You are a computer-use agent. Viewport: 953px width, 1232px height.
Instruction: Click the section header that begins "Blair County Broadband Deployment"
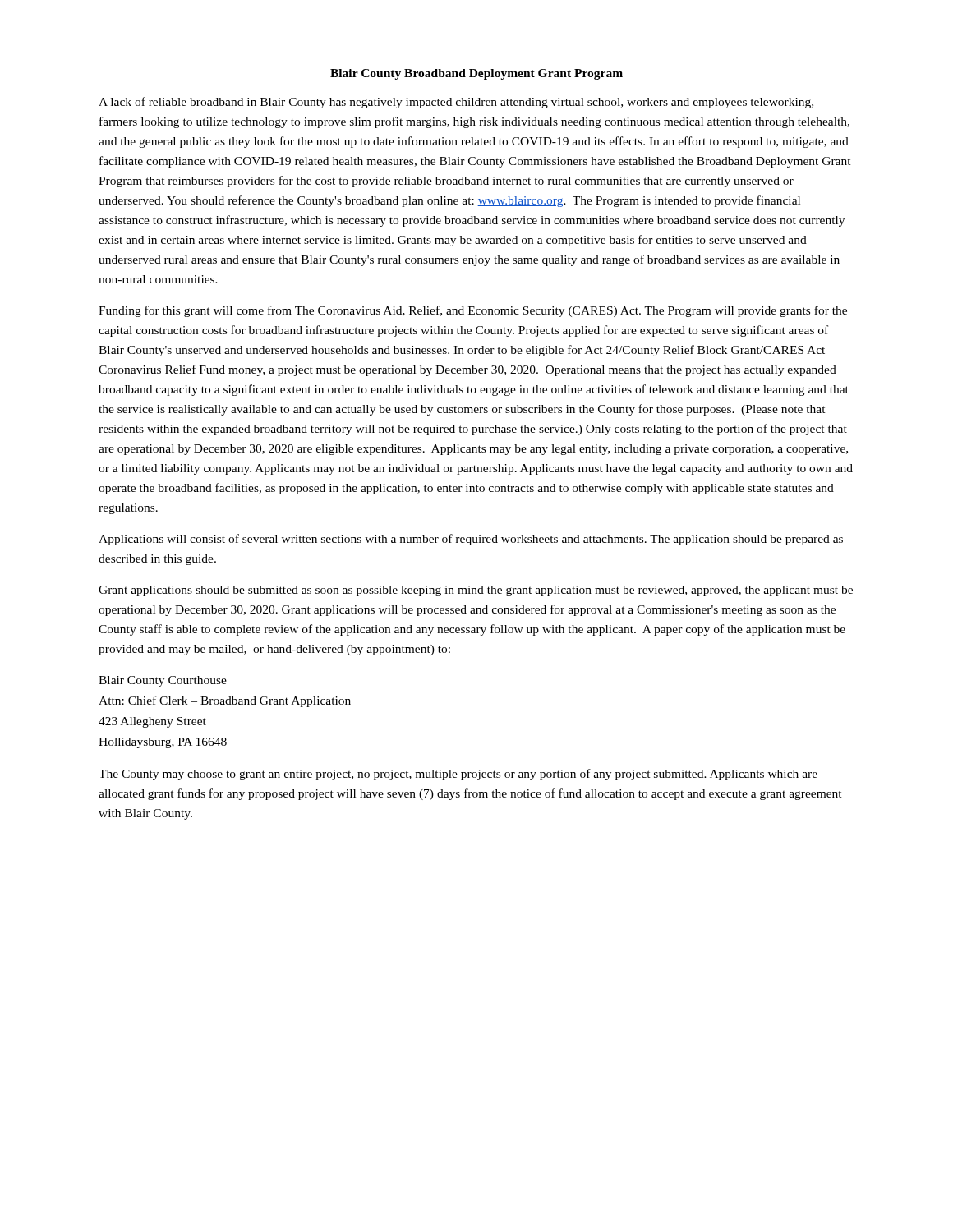(476, 73)
